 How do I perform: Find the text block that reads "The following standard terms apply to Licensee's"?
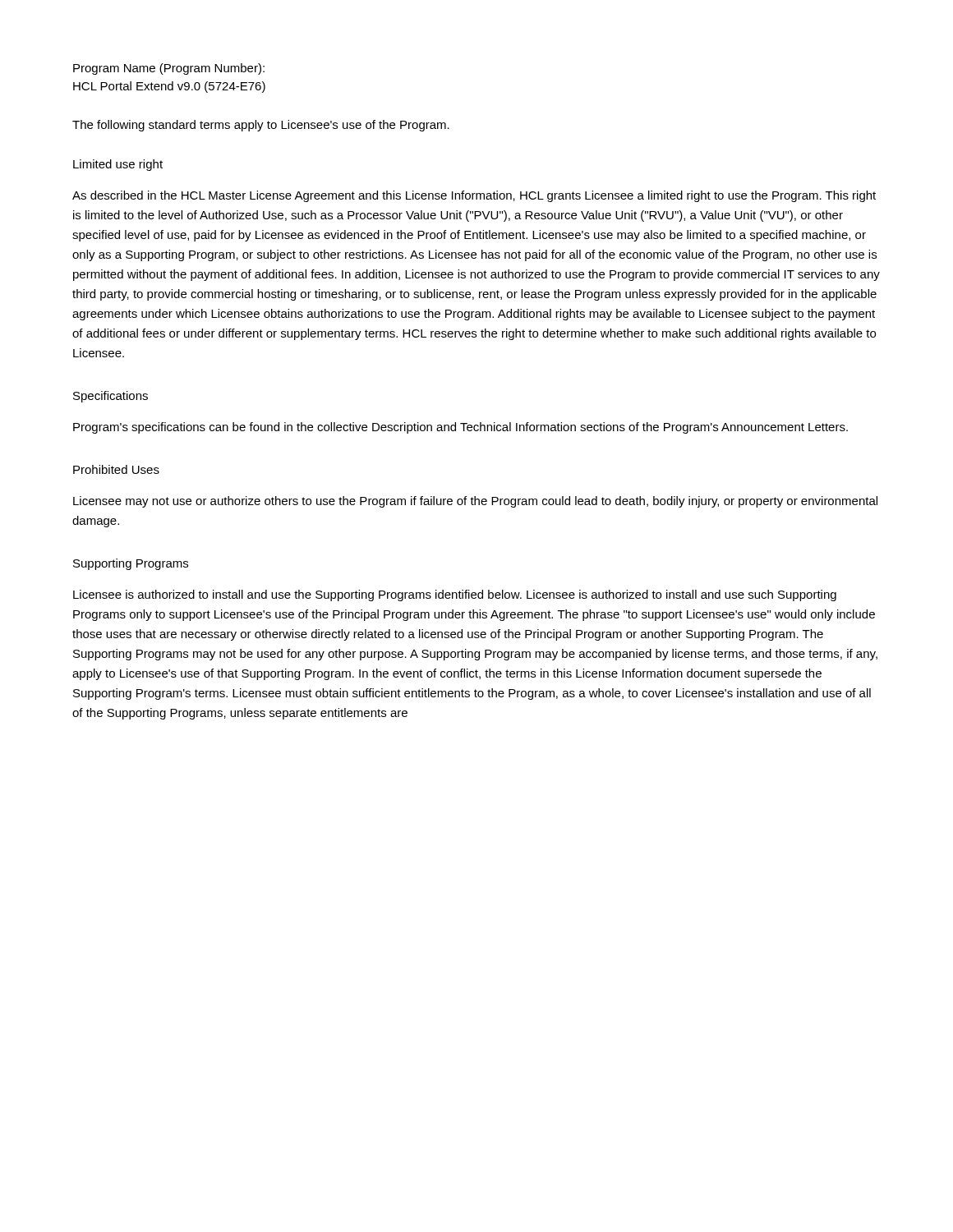click(x=261, y=124)
